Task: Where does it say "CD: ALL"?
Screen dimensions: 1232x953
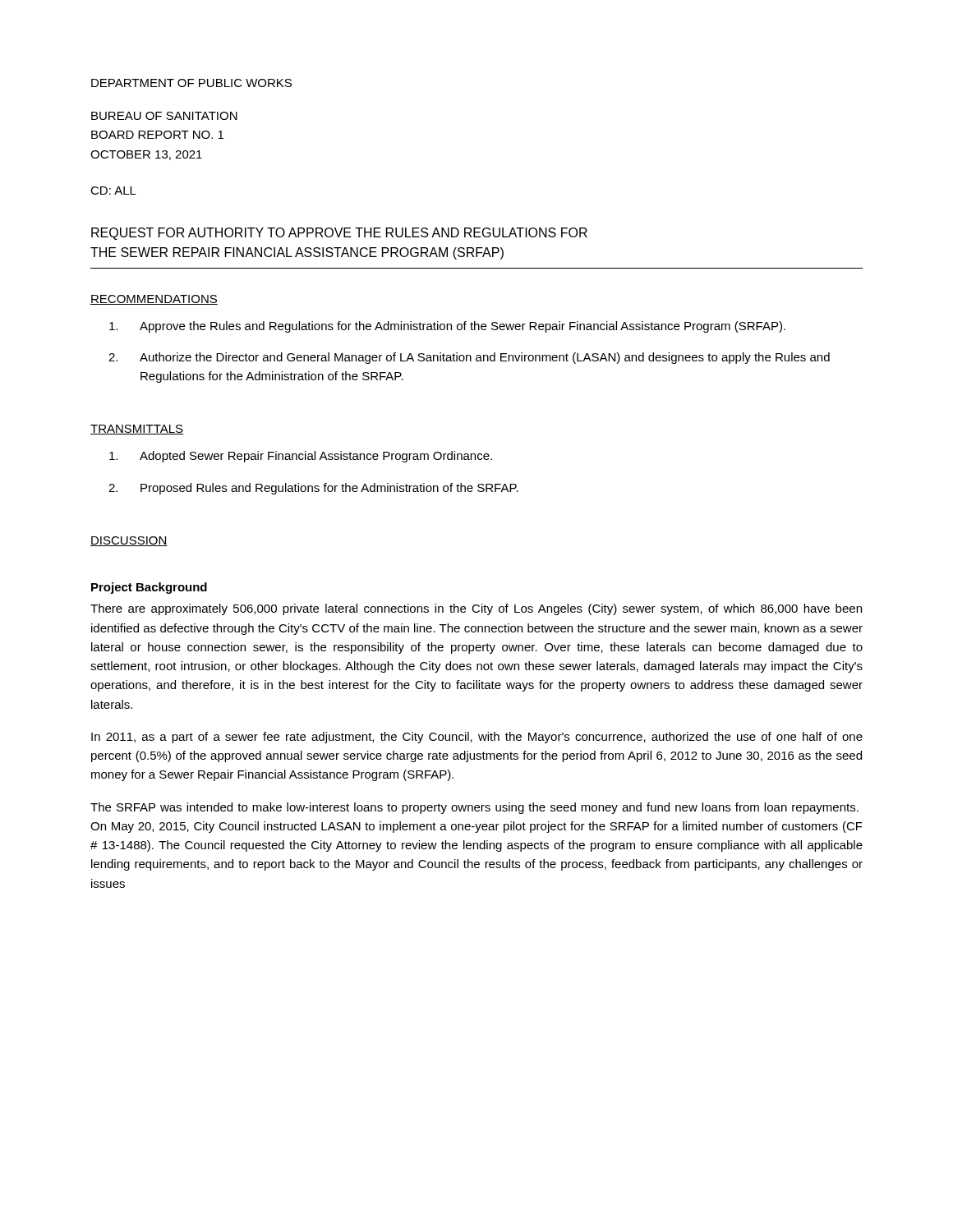Action: coord(113,190)
